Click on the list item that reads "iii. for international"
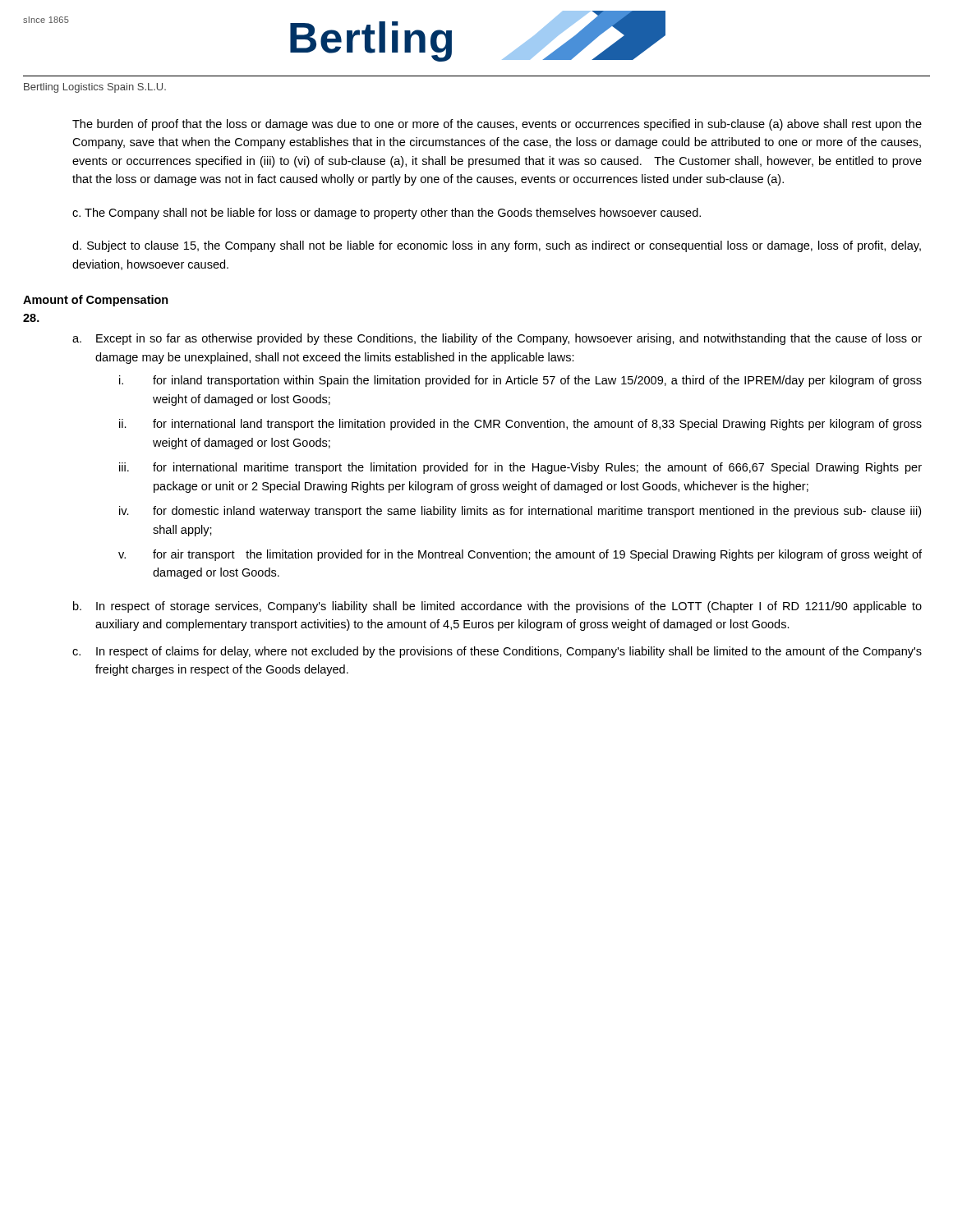This screenshot has width=953, height=1232. 520,477
